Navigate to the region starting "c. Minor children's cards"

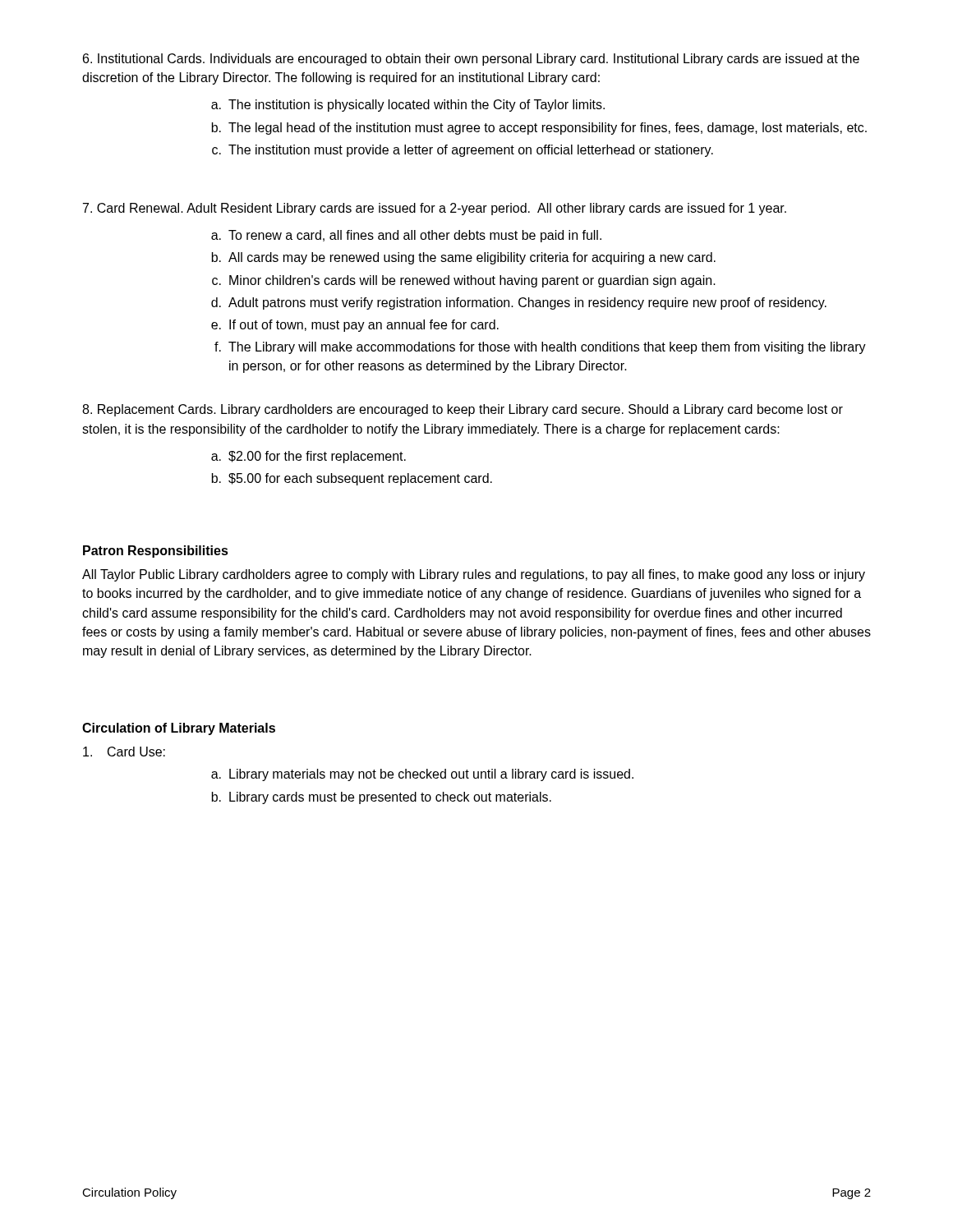pyautogui.click(x=526, y=280)
